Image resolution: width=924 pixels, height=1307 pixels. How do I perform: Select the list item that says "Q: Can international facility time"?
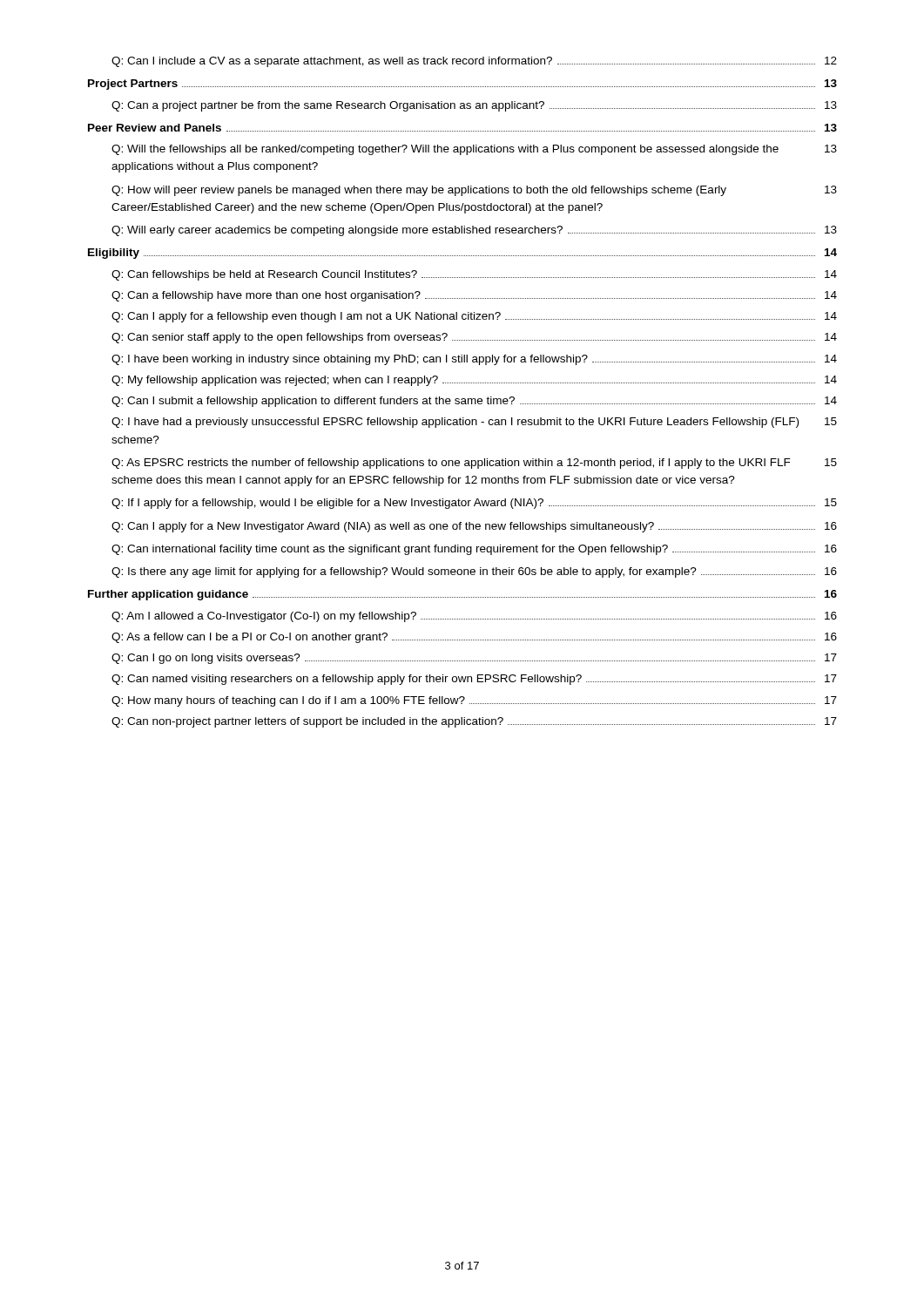click(x=474, y=549)
